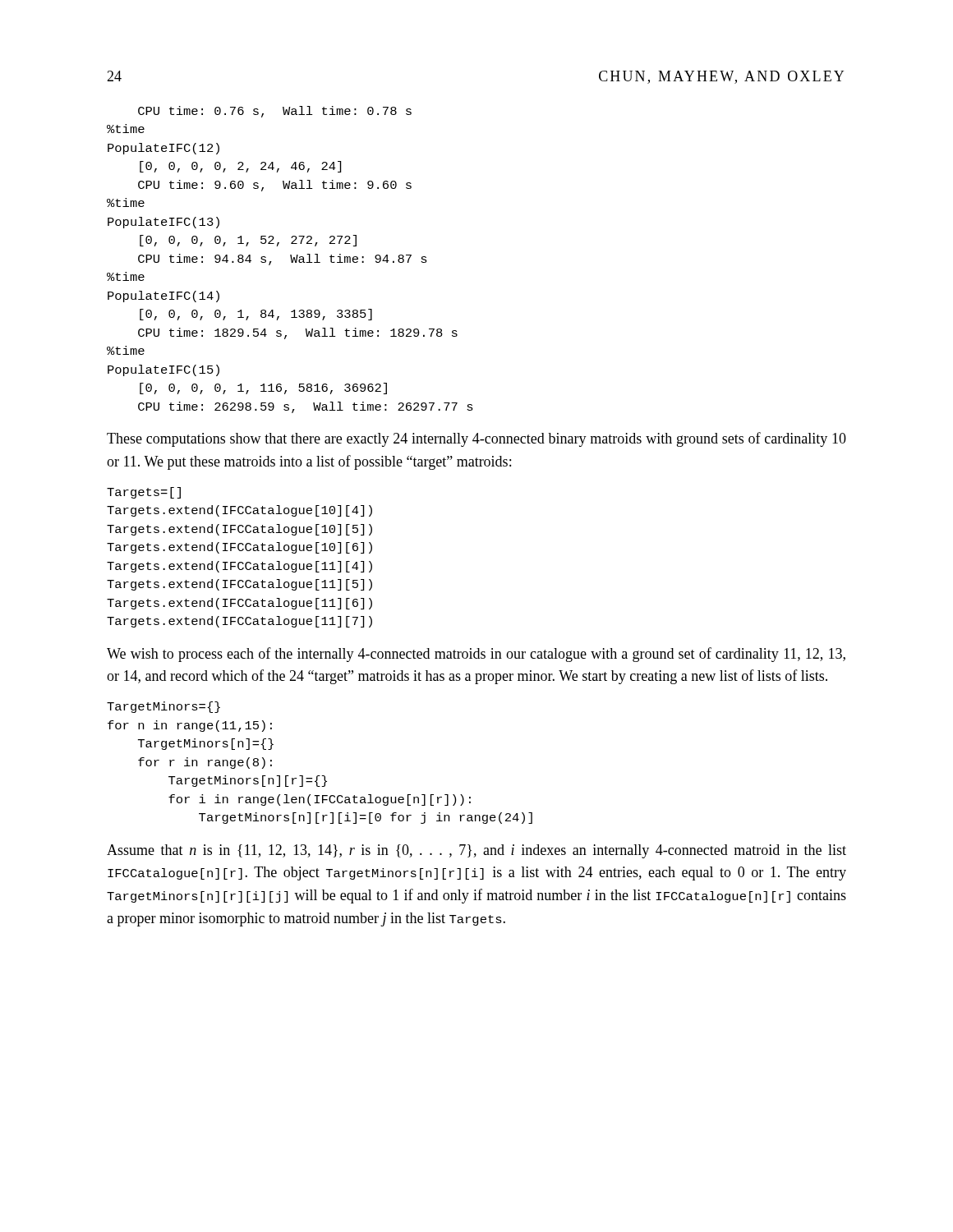
Task: Where is the passage that starts "We wish to process each"?
Action: [x=476, y=666]
